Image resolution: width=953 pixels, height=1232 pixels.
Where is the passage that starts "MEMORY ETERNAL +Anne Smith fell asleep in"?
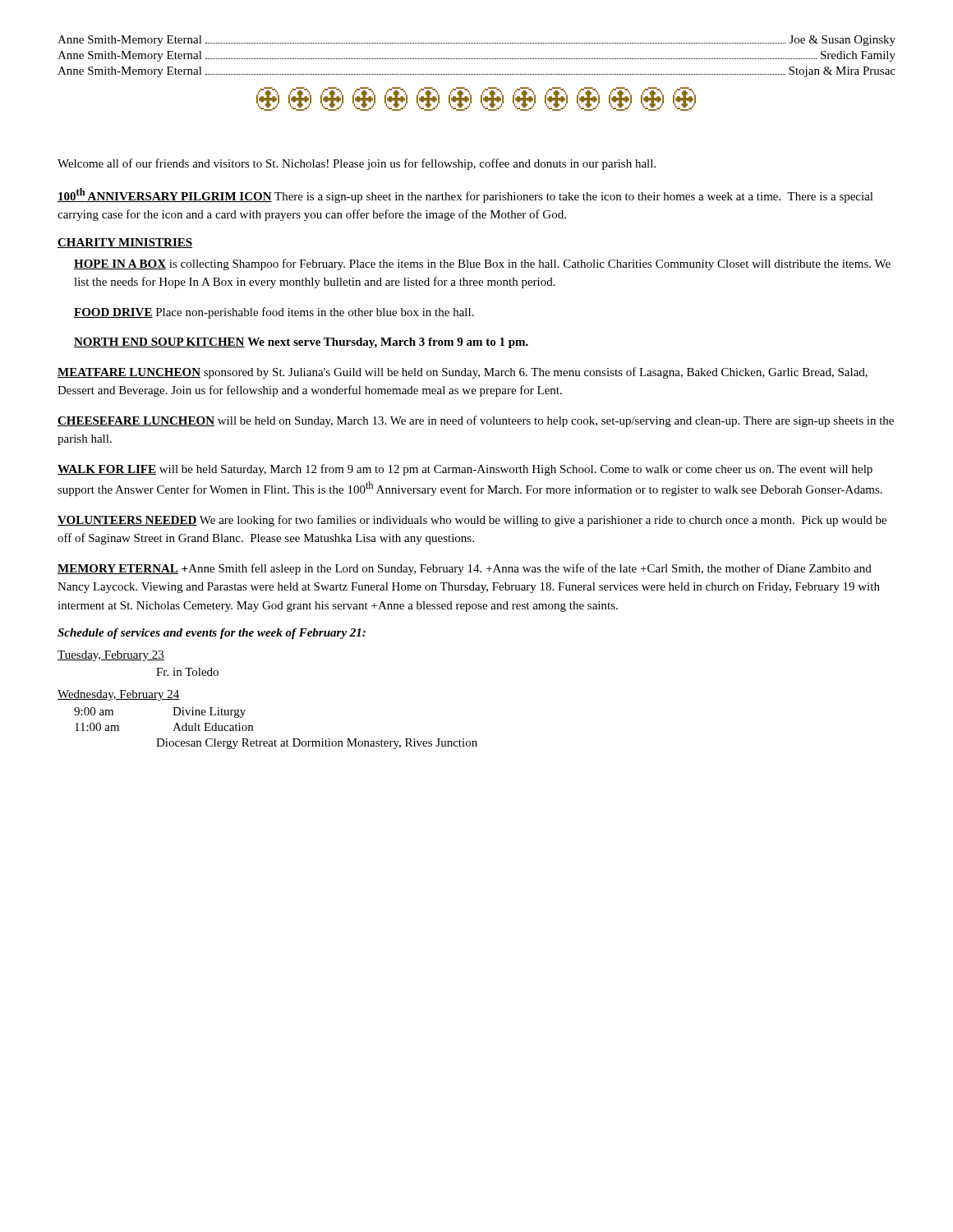pyautogui.click(x=469, y=586)
